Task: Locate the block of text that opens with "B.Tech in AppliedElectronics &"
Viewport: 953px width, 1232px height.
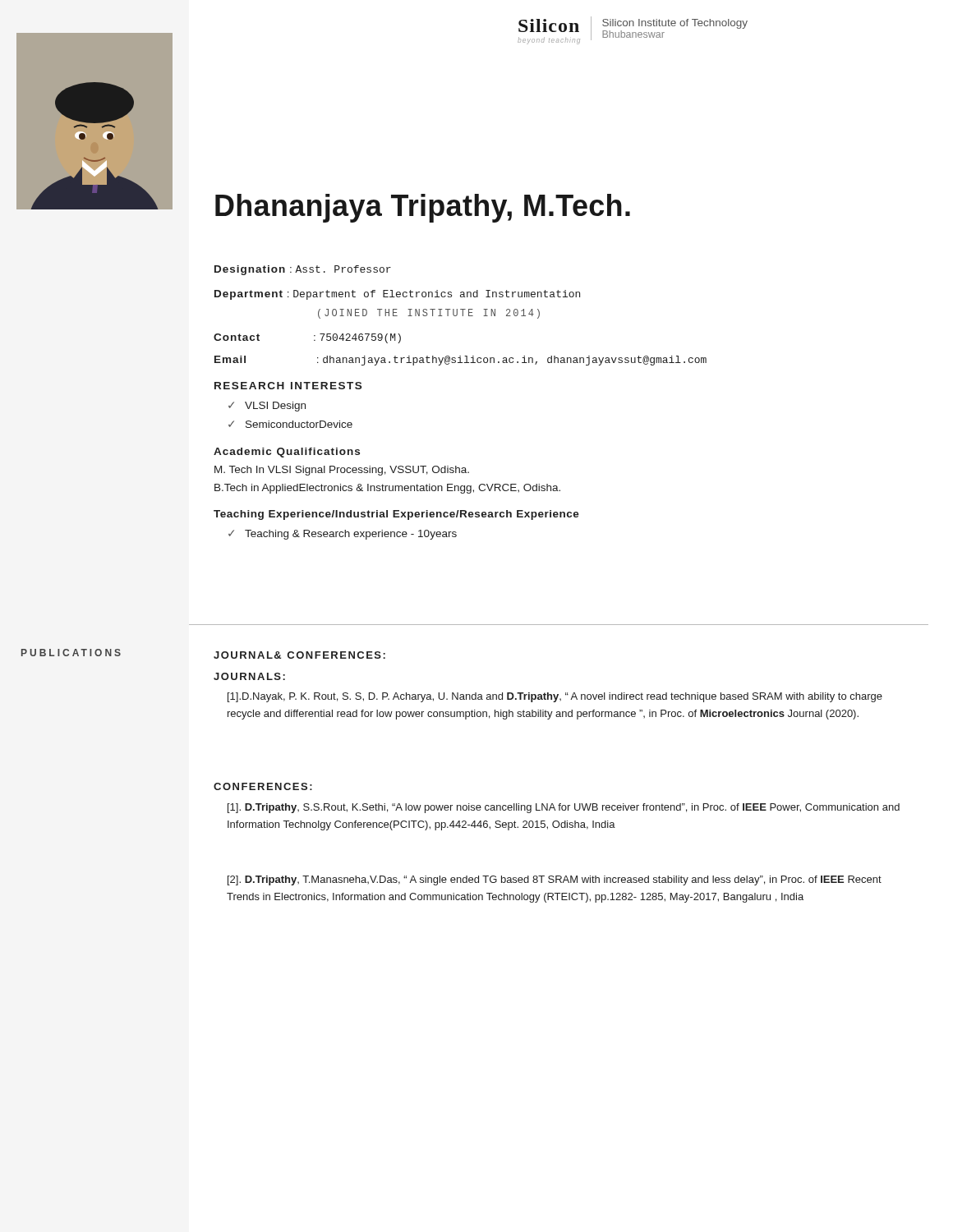Action: [387, 488]
